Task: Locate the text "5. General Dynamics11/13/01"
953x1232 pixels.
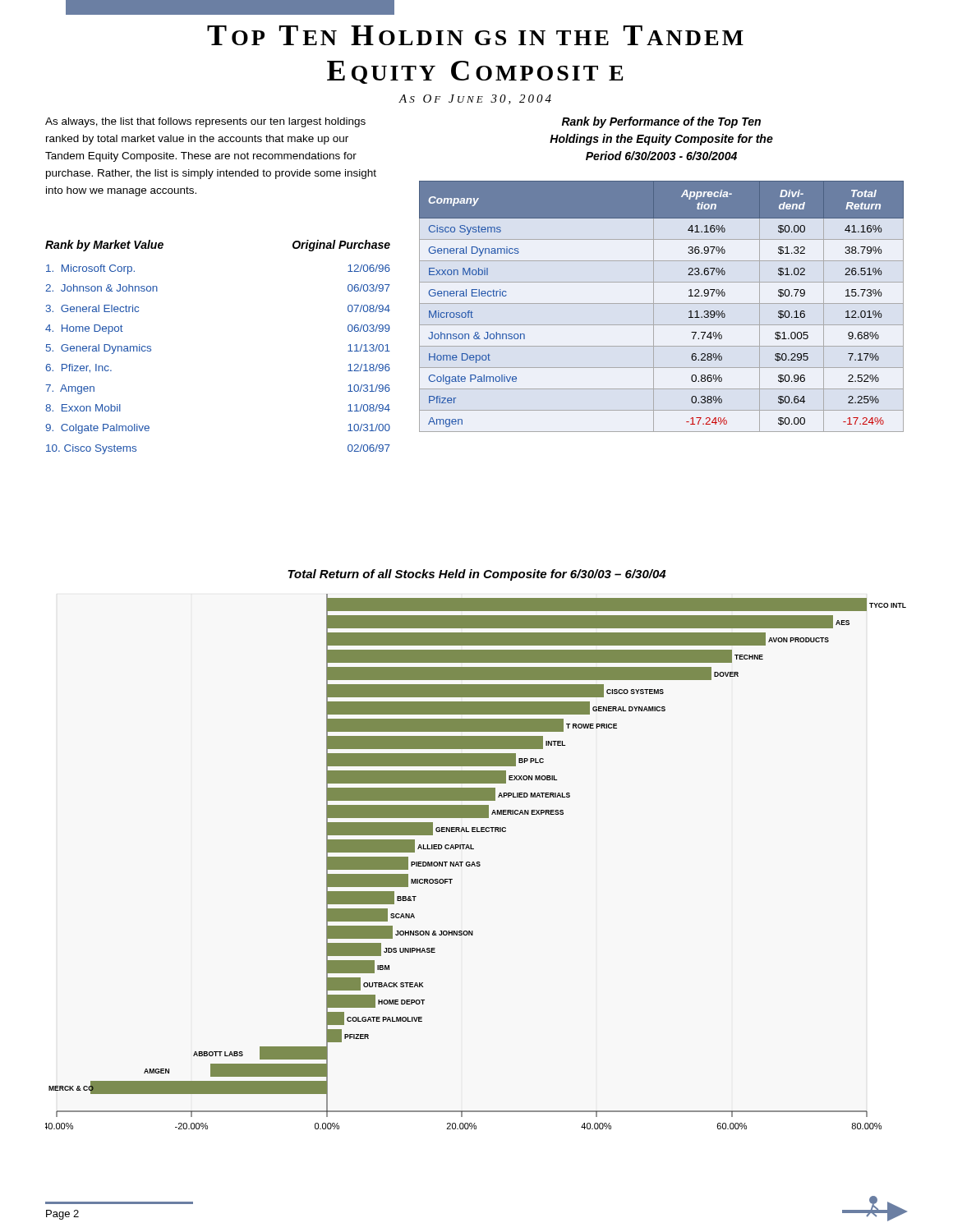Action: (96, 349)
